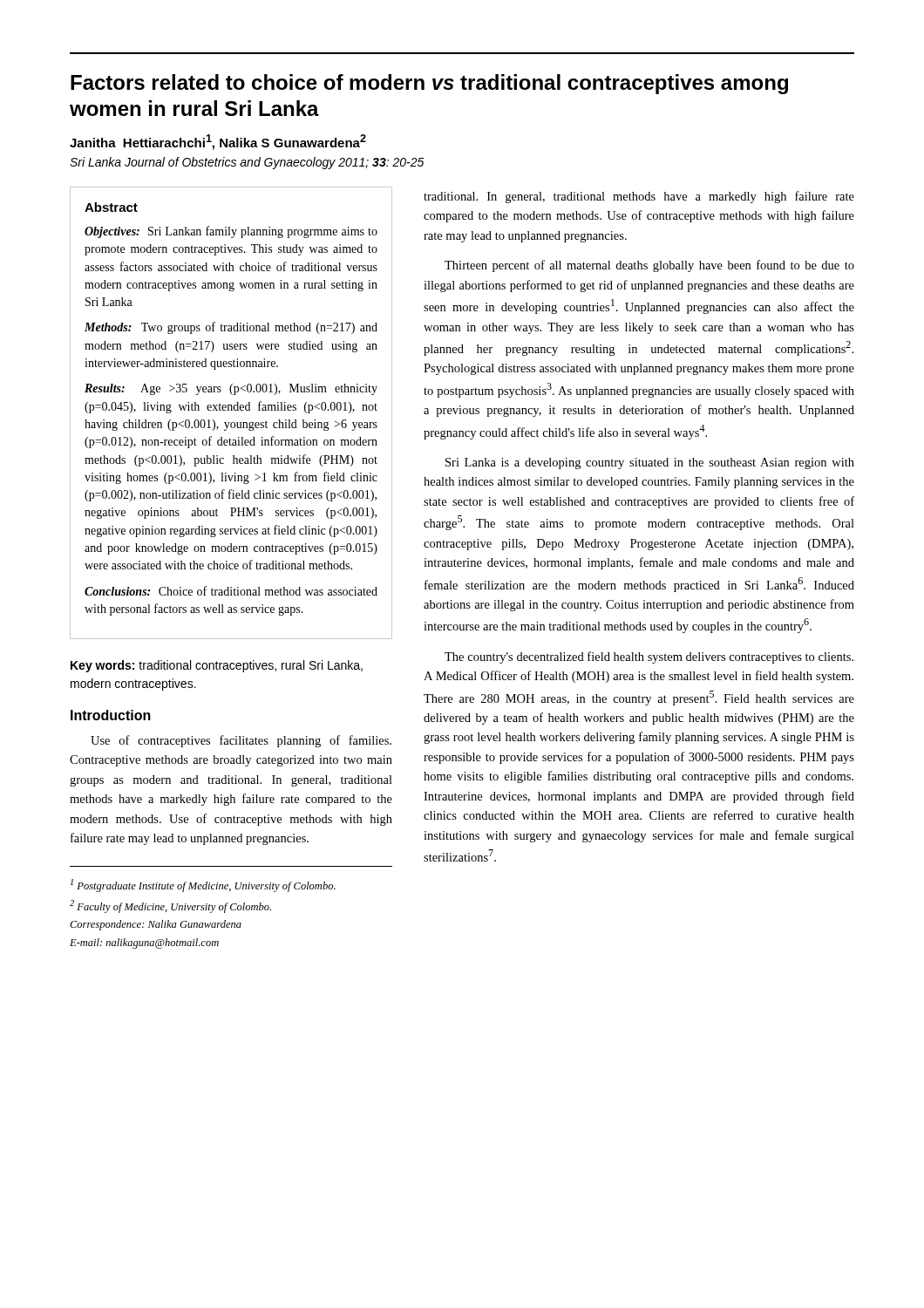This screenshot has height=1308, width=924.
Task: Find the block on this page that starts "Key words: traditional"
Action: (217, 674)
